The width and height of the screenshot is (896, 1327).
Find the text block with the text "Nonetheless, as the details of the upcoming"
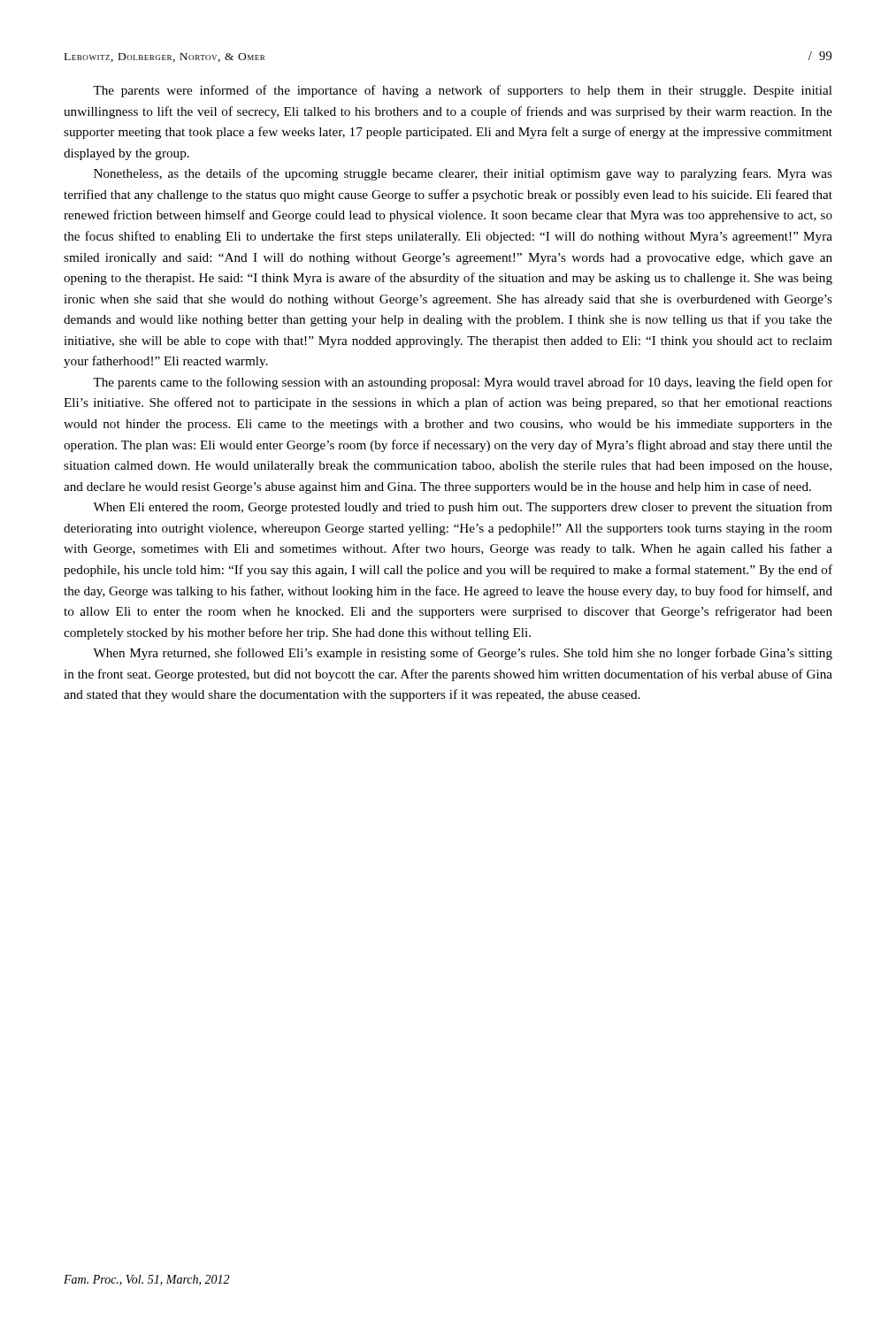(448, 267)
